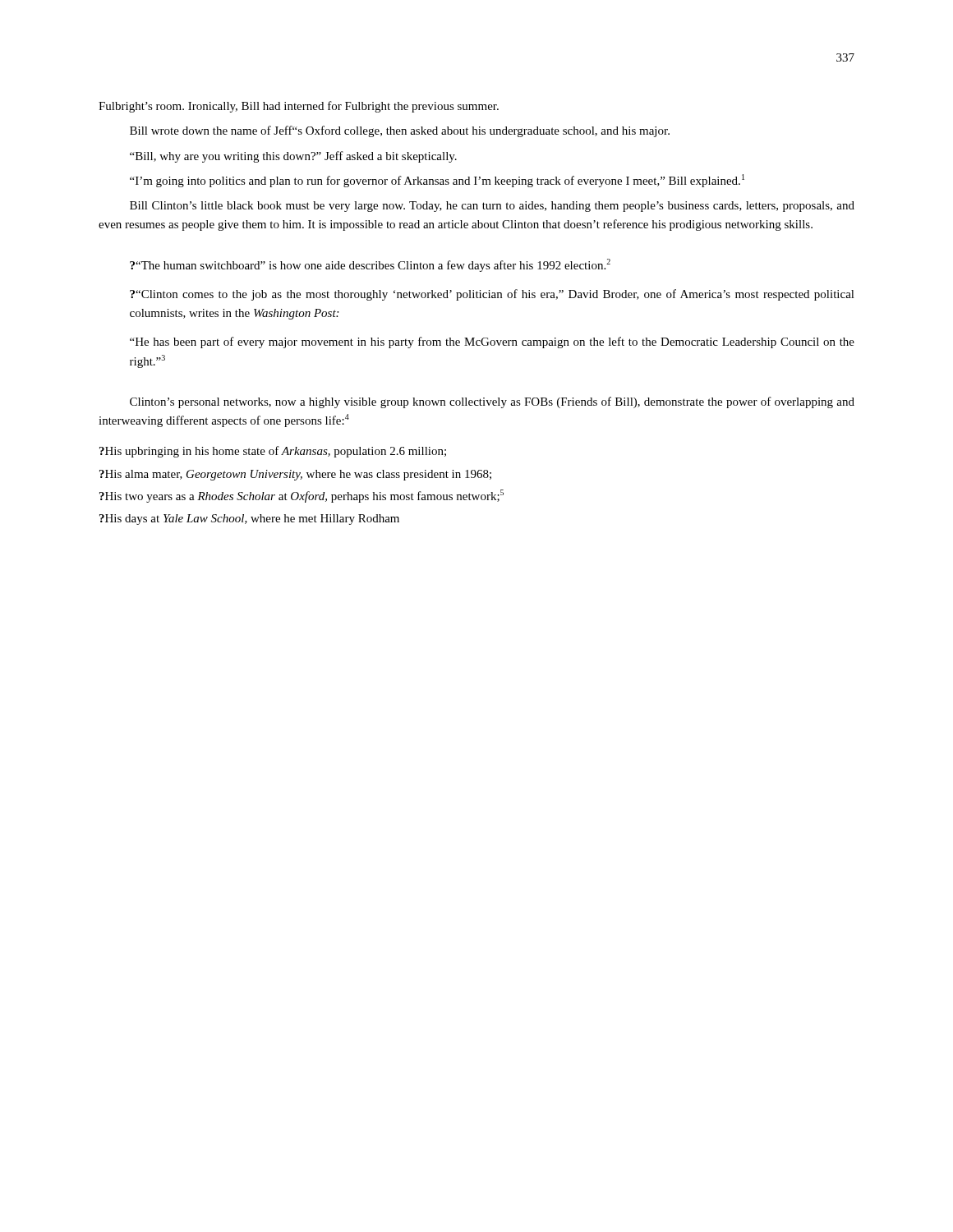Find the text block that reads "Fulbright’s room. Ironically,"
Screen dimensions: 1232x953
tap(299, 106)
